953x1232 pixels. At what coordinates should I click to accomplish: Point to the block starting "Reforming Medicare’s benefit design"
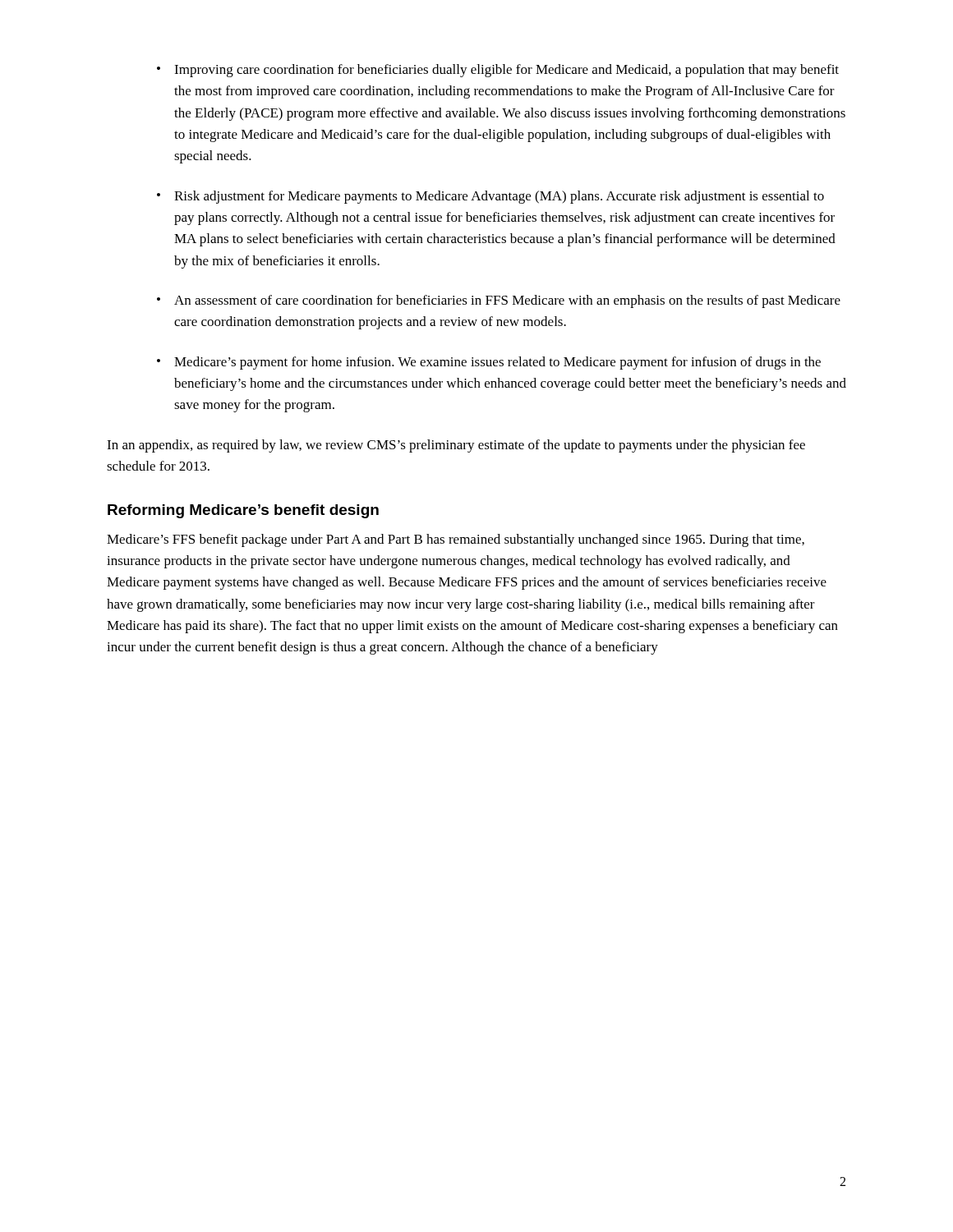(x=243, y=509)
